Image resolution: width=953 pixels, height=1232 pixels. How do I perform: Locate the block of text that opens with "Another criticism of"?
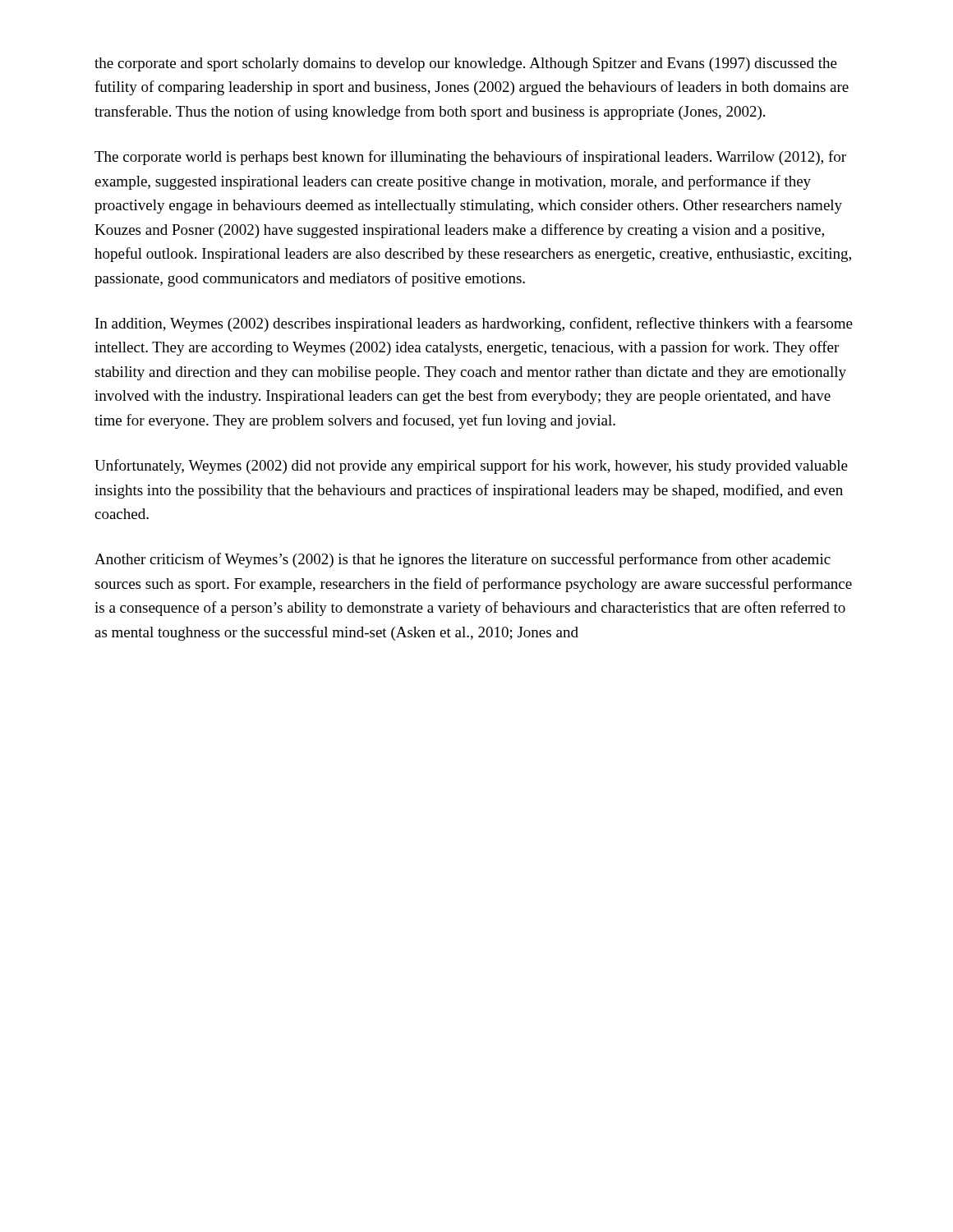coord(476,596)
